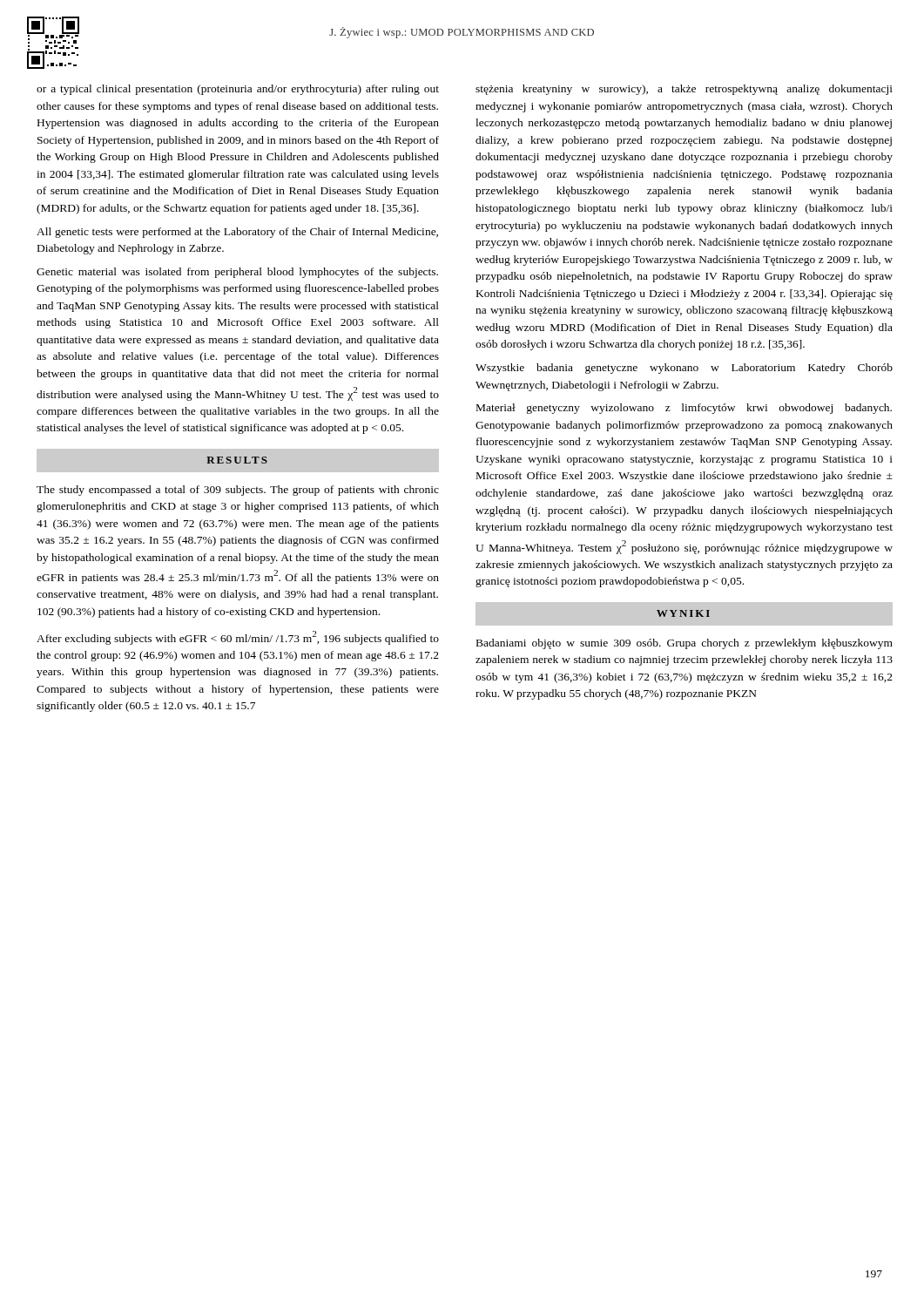Select the text block with the text "Wszystkie badania genetyczne wykonano w"
924x1307 pixels.
pyautogui.click(x=684, y=376)
